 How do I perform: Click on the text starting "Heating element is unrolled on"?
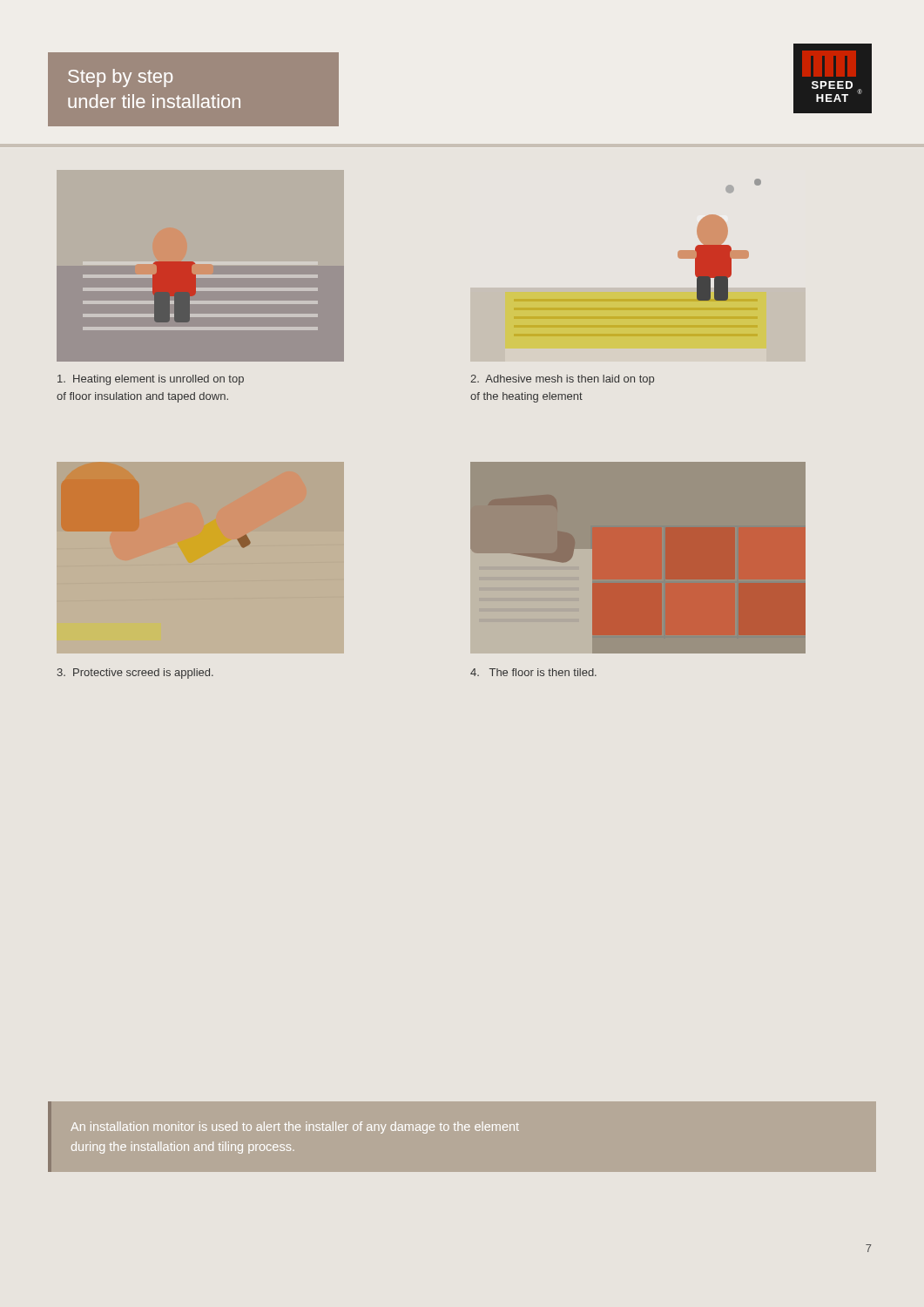pyautogui.click(x=150, y=387)
